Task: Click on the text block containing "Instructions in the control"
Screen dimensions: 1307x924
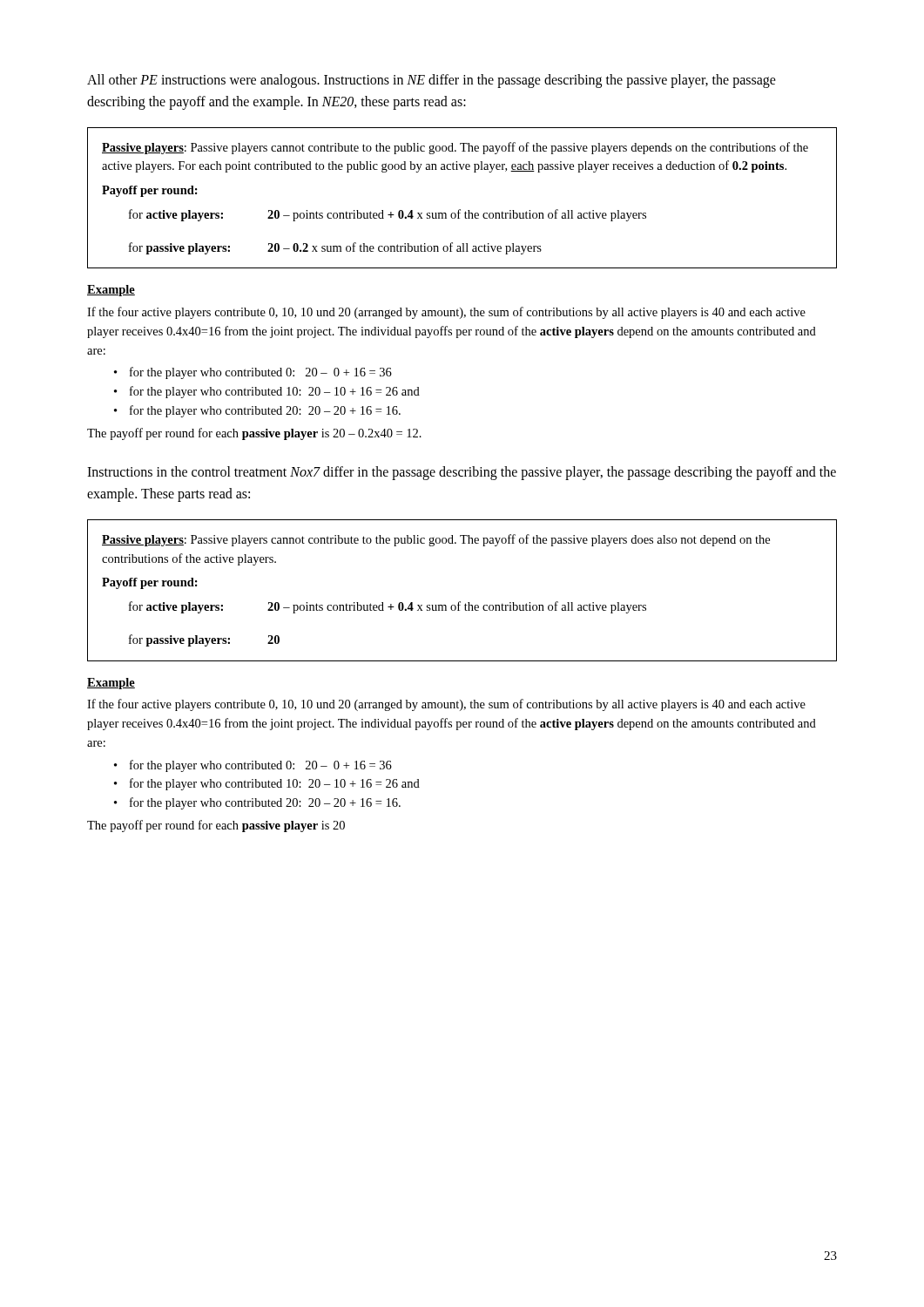Action: point(462,483)
